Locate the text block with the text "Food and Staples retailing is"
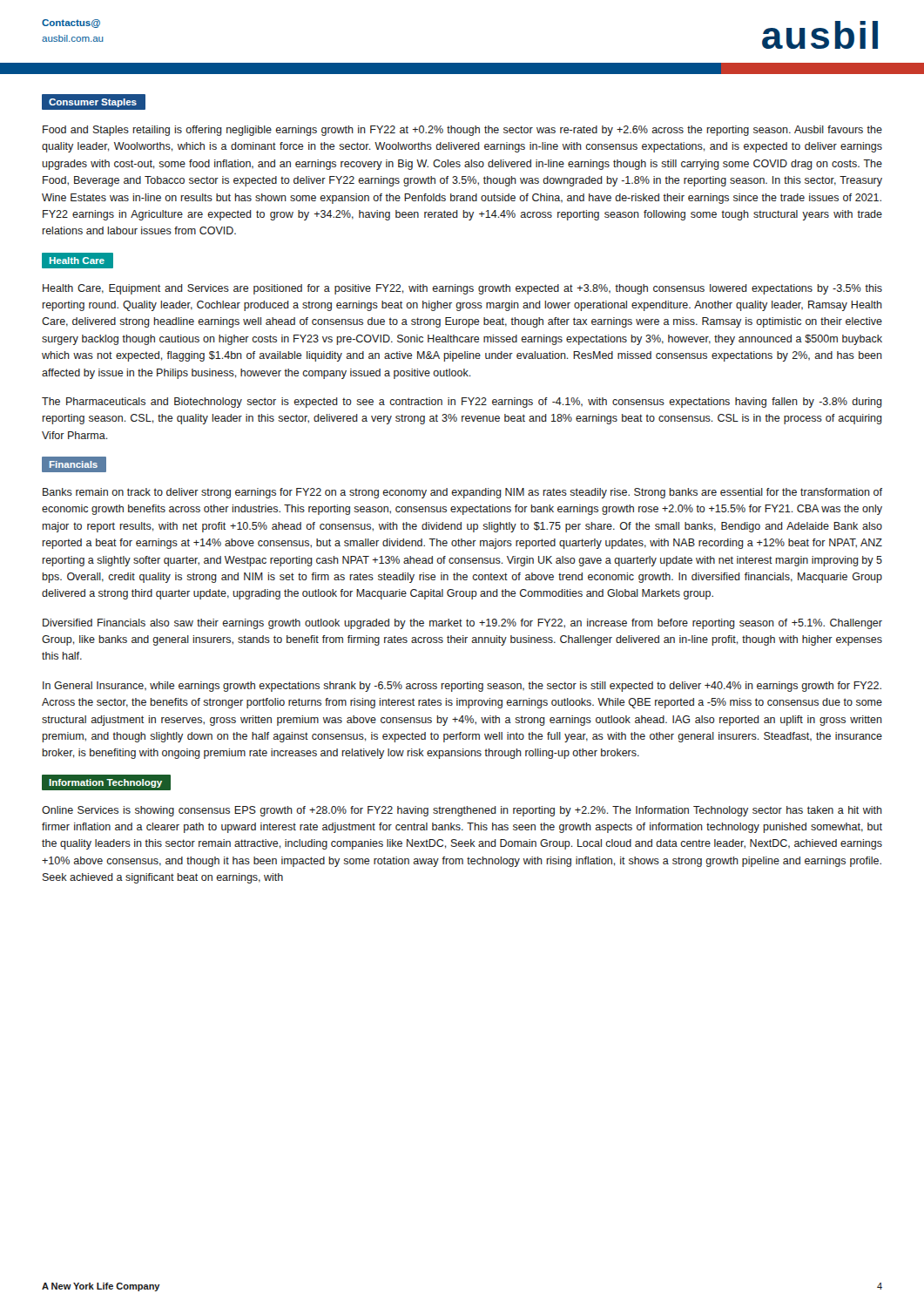The image size is (924, 1307). [462, 180]
